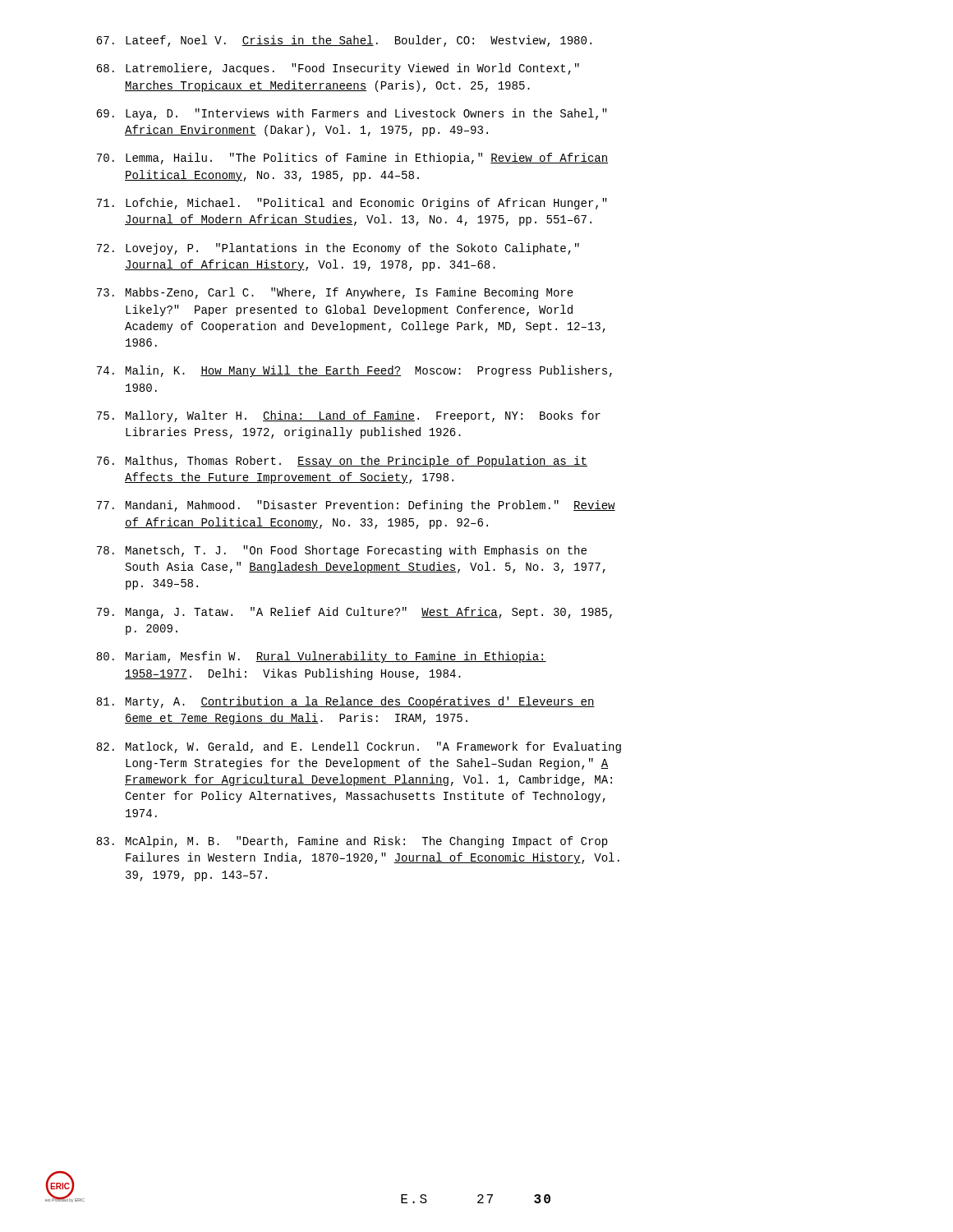Screen dimensions: 1232x953
Task: Point to the block beginning "79. Manga, J. Tataw. "A Relief Aid Culture?""
Action: pos(489,621)
